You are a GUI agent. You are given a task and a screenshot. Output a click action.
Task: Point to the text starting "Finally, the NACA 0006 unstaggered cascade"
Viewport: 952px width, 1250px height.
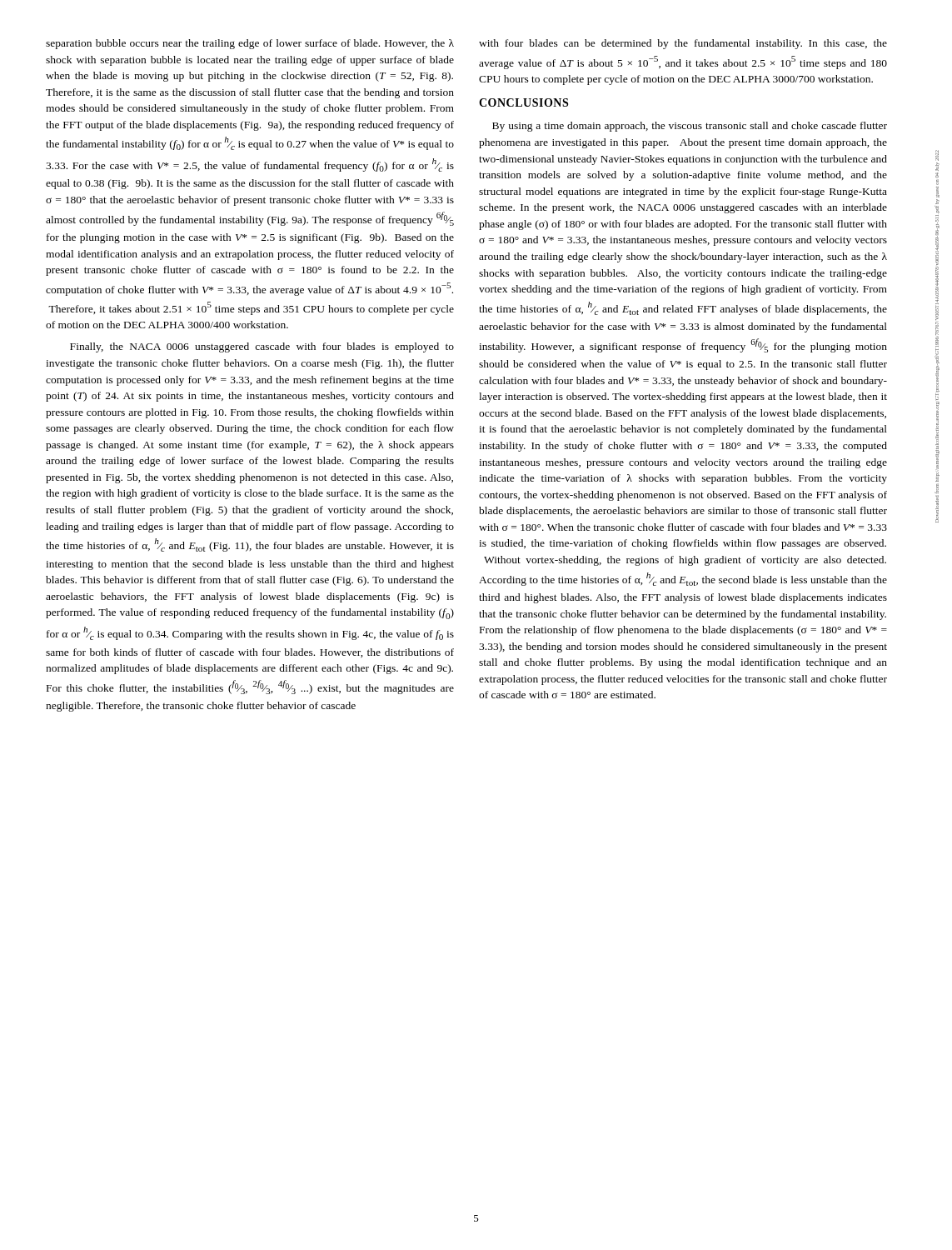point(250,526)
